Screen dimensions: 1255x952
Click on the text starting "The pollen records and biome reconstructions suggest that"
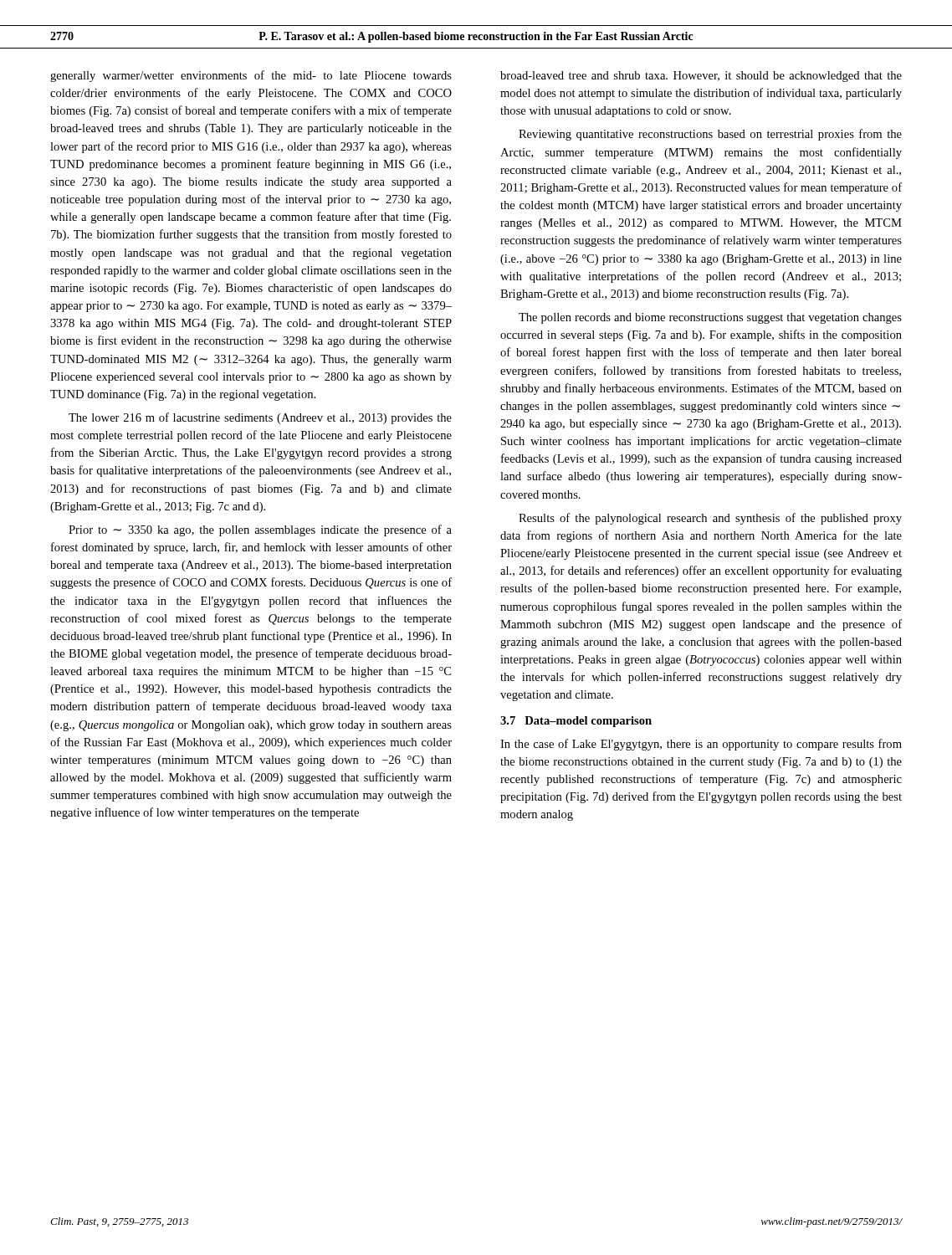(x=701, y=406)
